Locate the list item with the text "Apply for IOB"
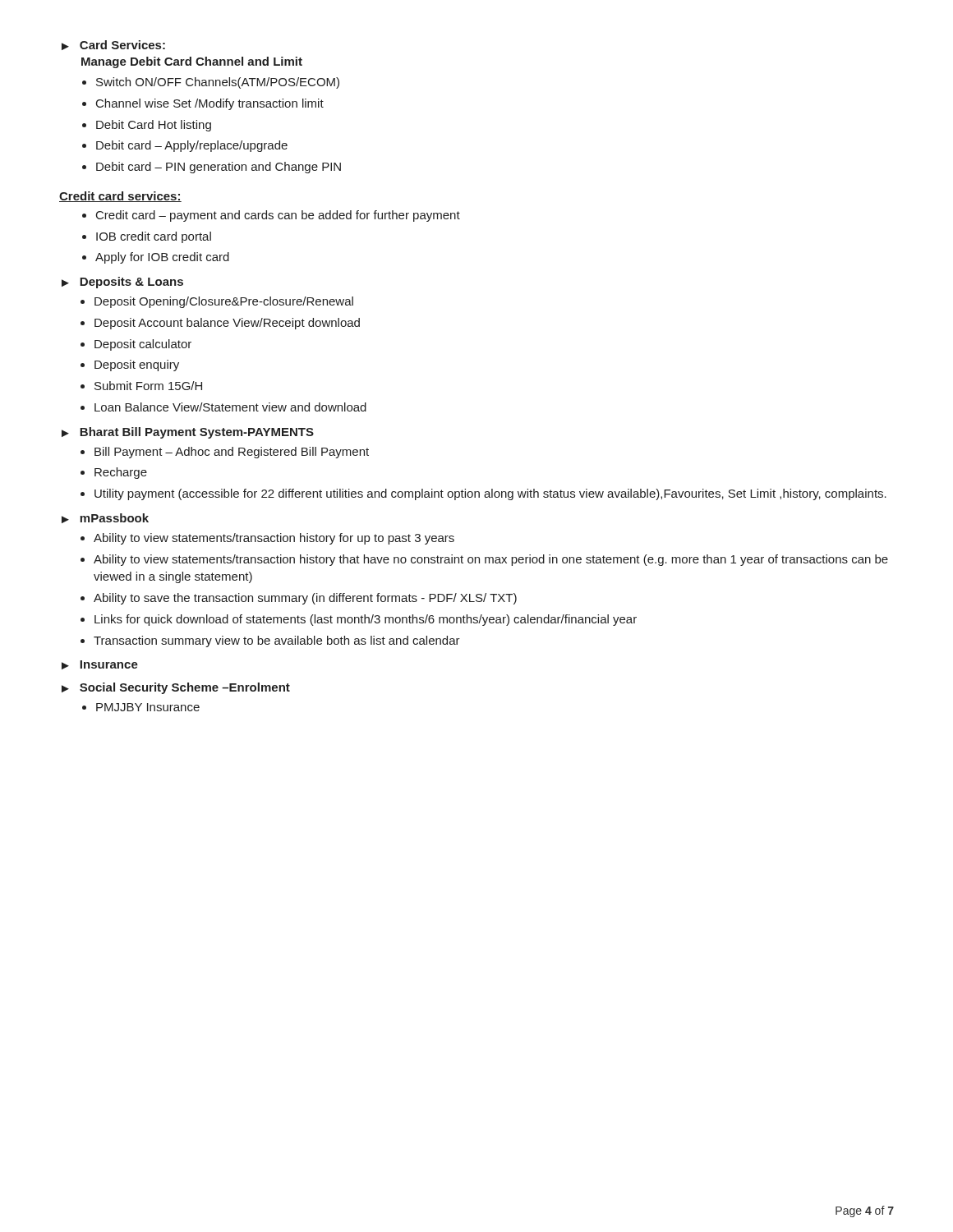Viewport: 953px width, 1232px height. pyautogui.click(x=162, y=257)
